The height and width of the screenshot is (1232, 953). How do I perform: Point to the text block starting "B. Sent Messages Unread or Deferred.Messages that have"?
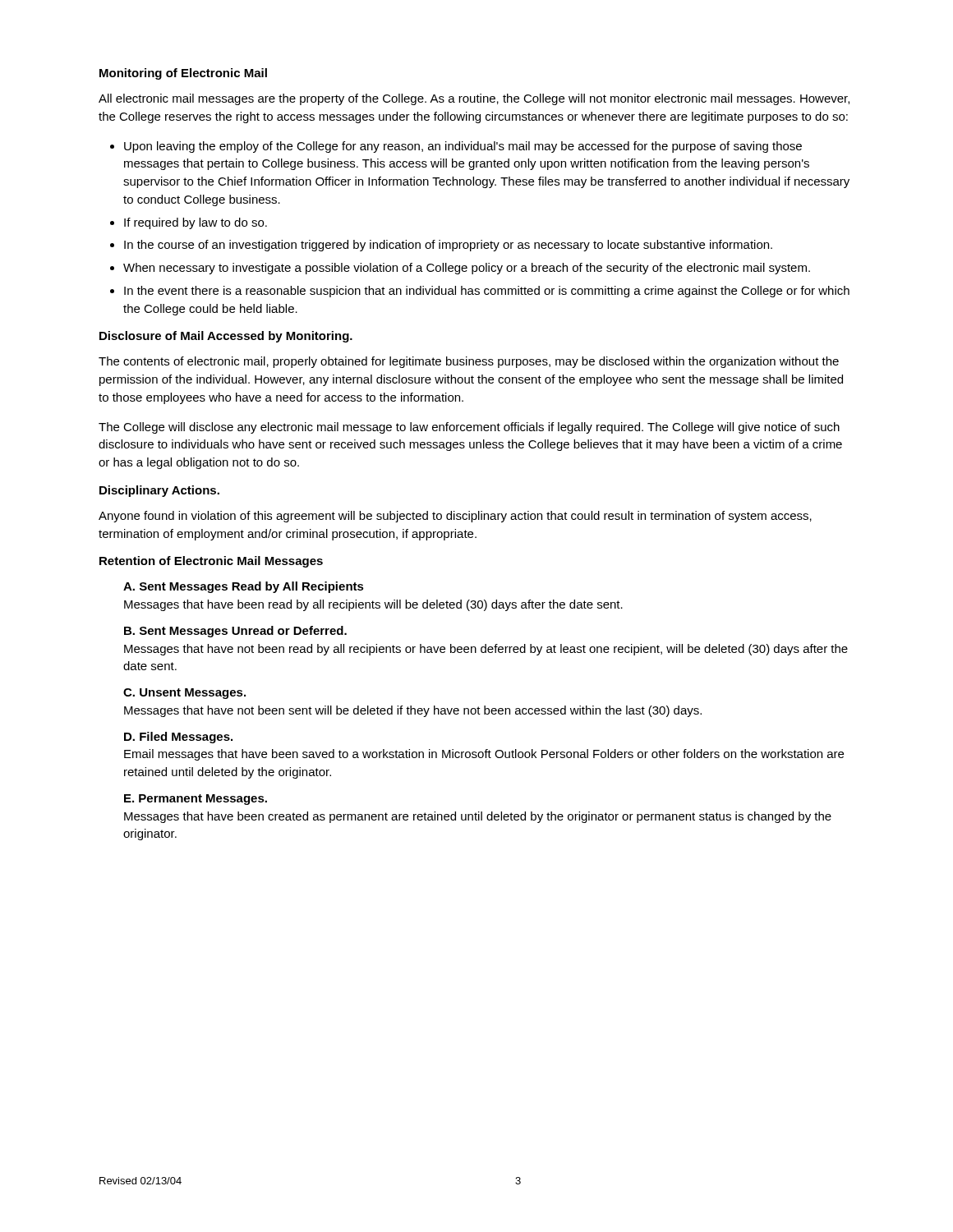point(486,648)
